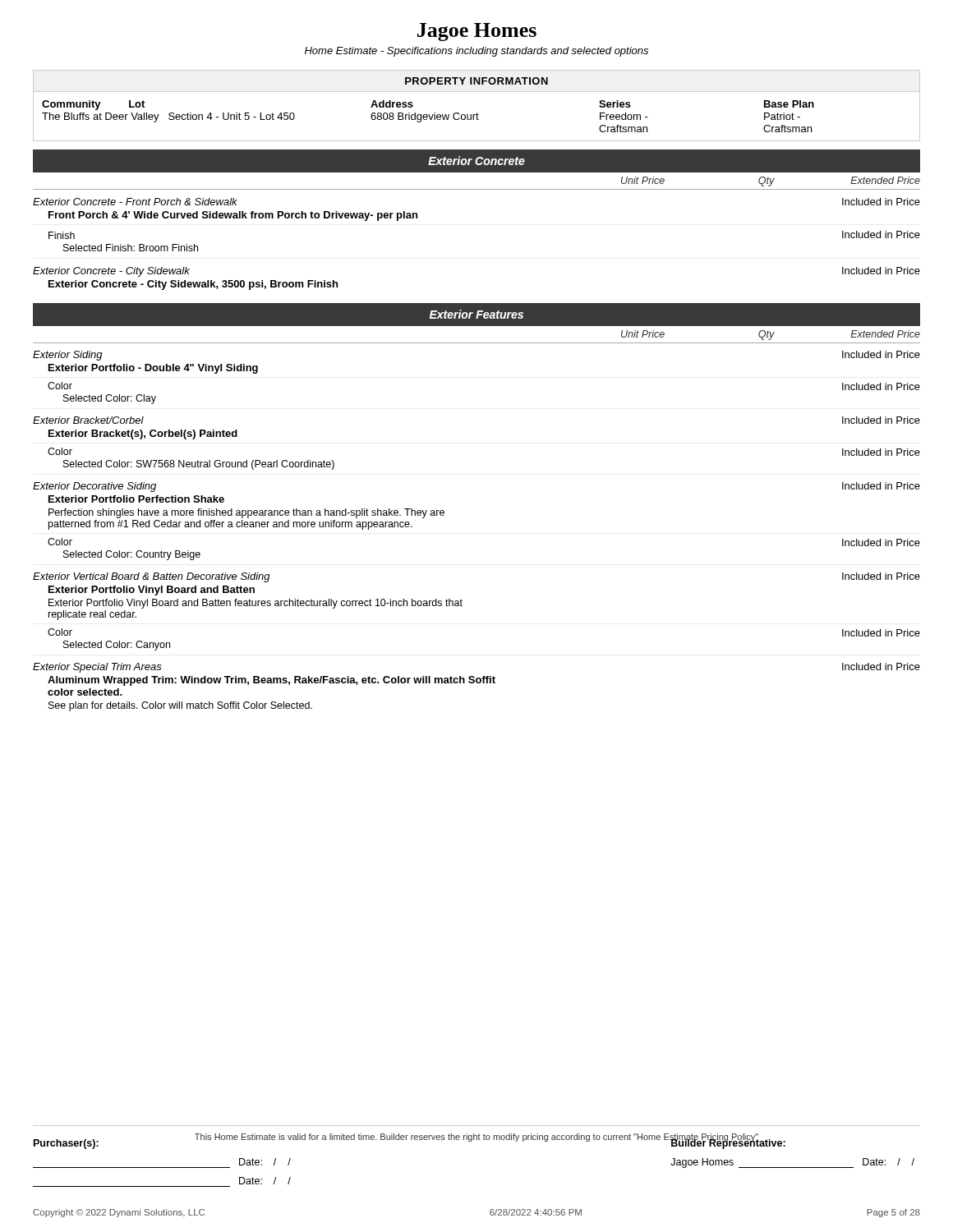Point to "Exterior Features"
Image resolution: width=953 pixels, height=1232 pixels.
click(476, 315)
